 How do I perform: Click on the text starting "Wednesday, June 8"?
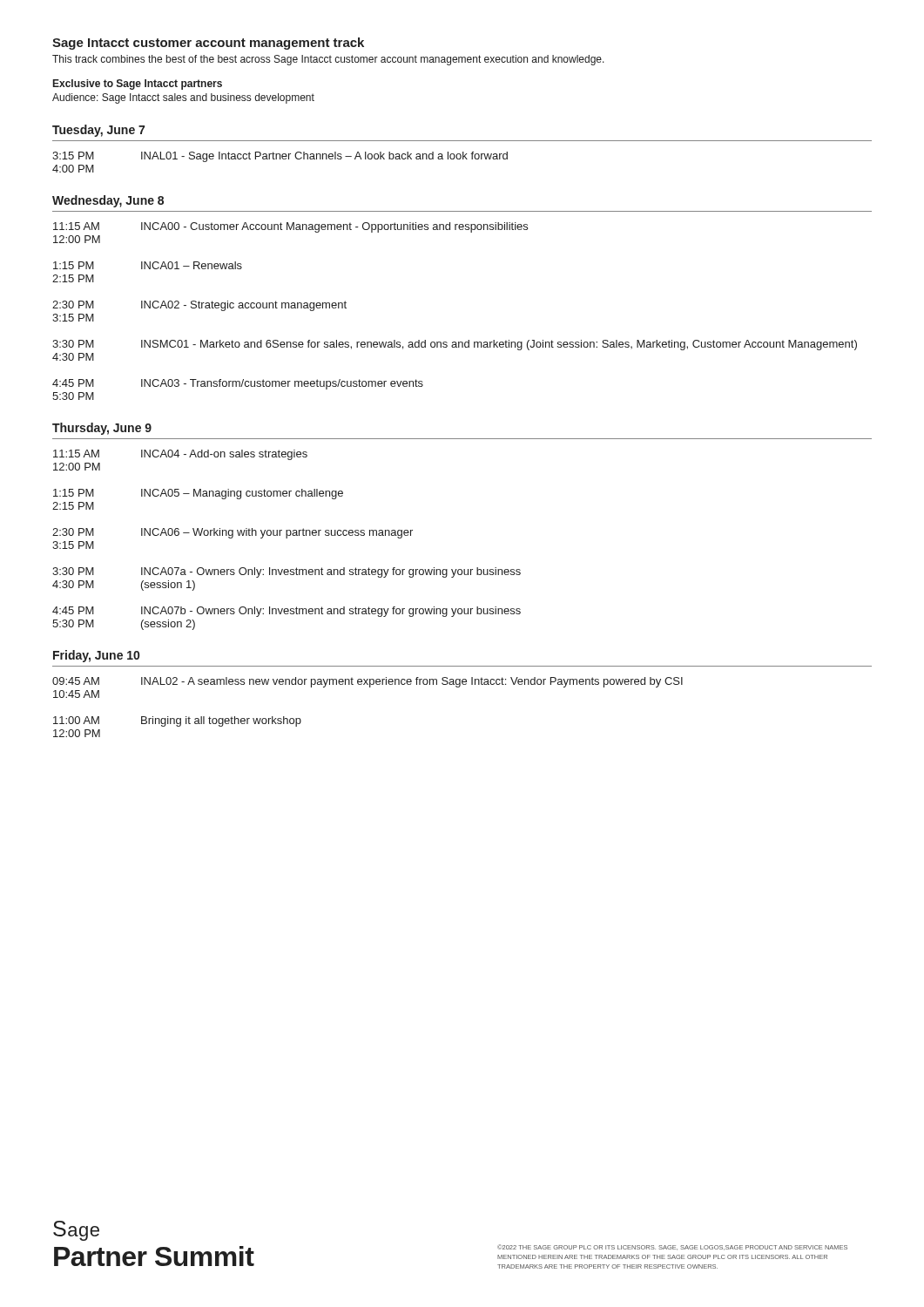tap(108, 200)
